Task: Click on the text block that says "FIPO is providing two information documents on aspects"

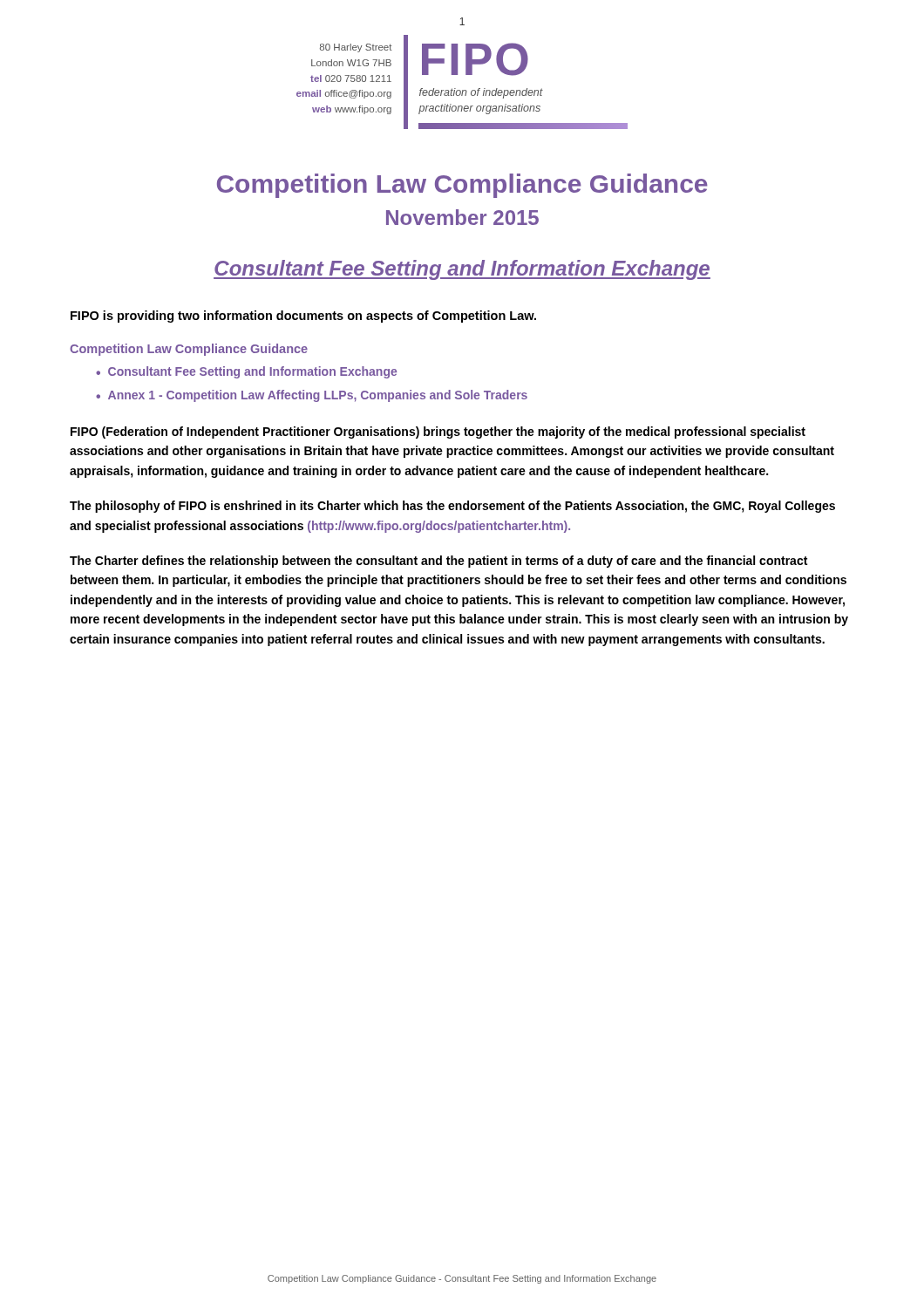Action: coord(303,315)
